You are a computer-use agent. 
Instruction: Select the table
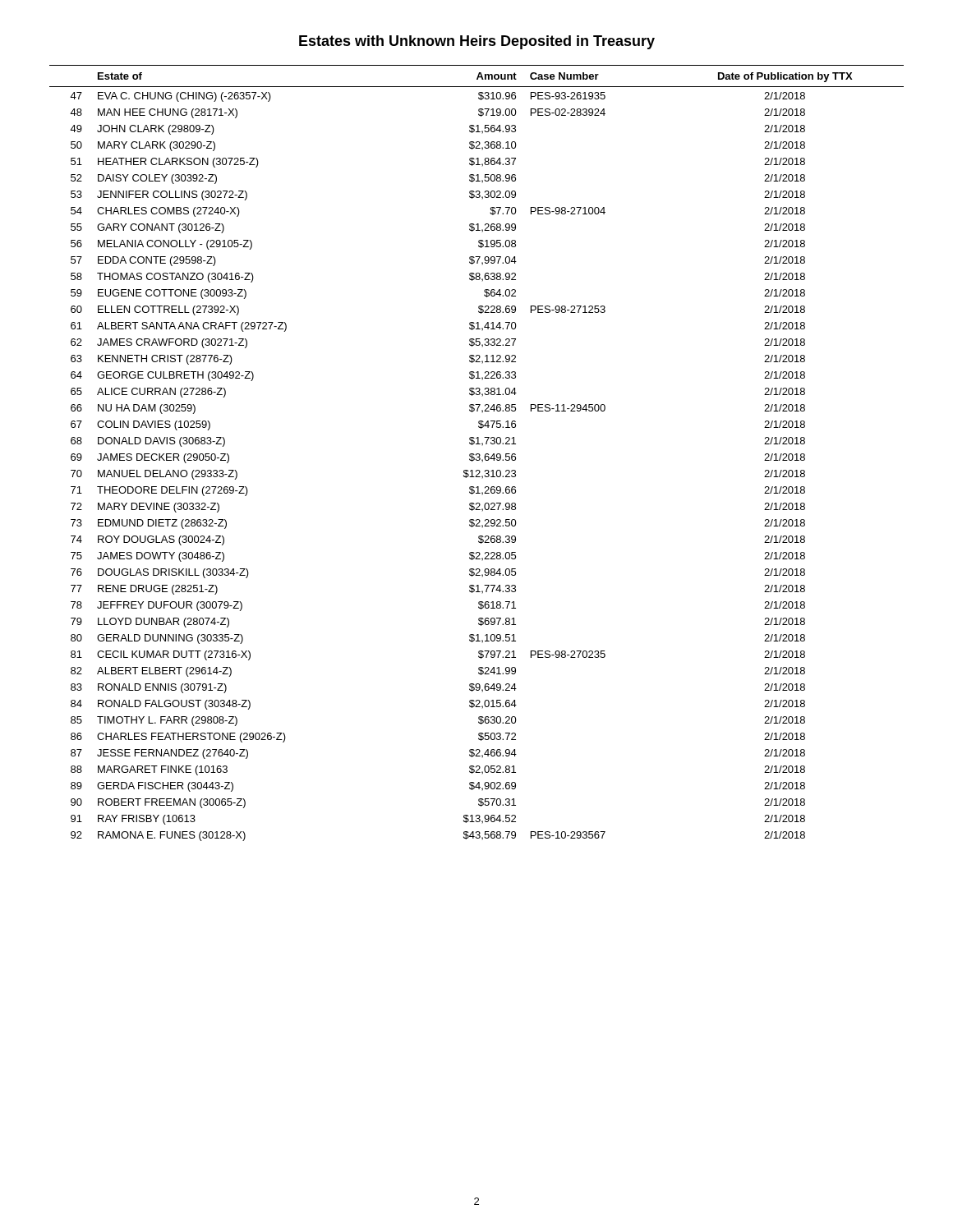tap(476, 454)
